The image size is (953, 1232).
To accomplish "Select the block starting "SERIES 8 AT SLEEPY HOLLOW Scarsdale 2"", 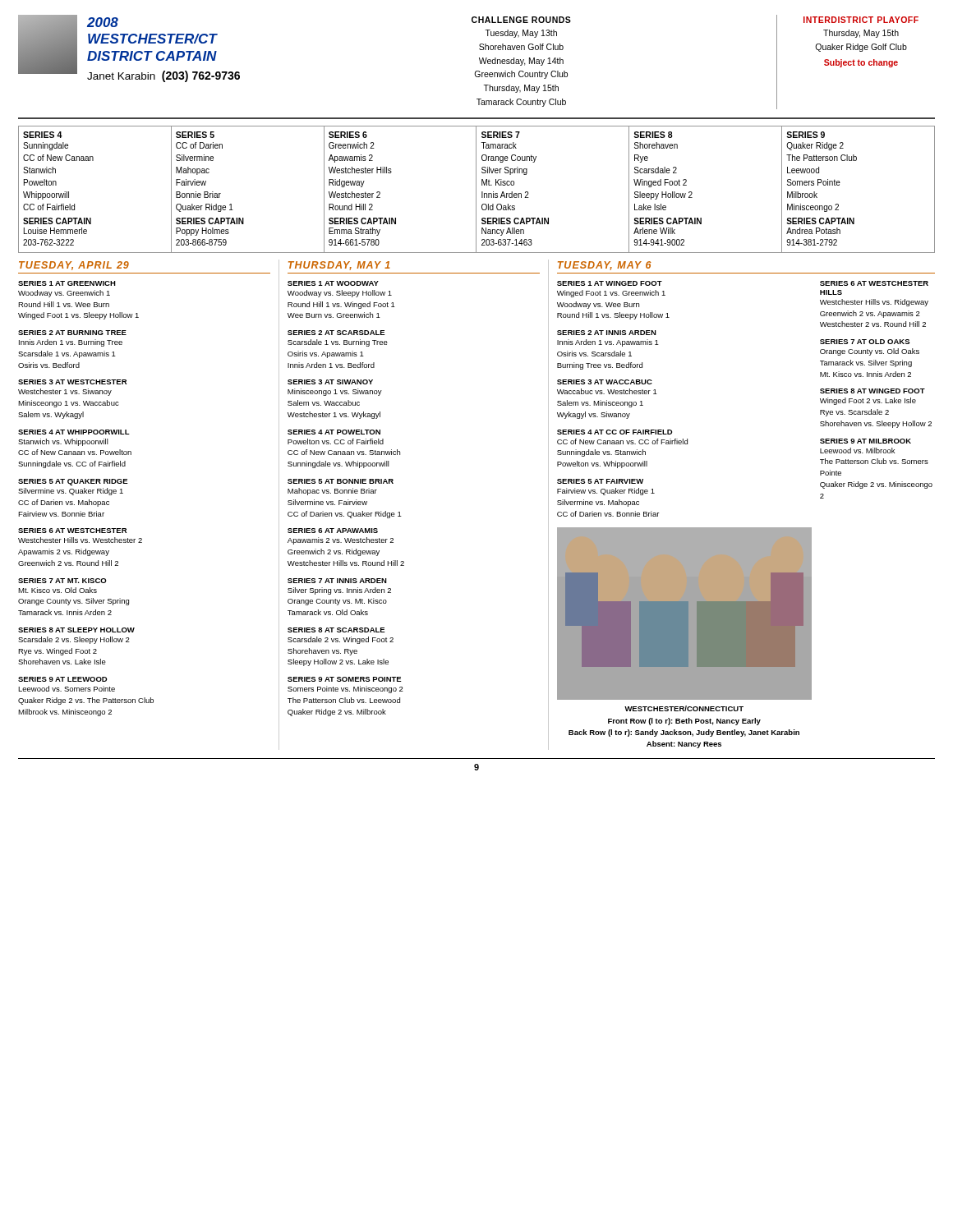I will point(76,630).
